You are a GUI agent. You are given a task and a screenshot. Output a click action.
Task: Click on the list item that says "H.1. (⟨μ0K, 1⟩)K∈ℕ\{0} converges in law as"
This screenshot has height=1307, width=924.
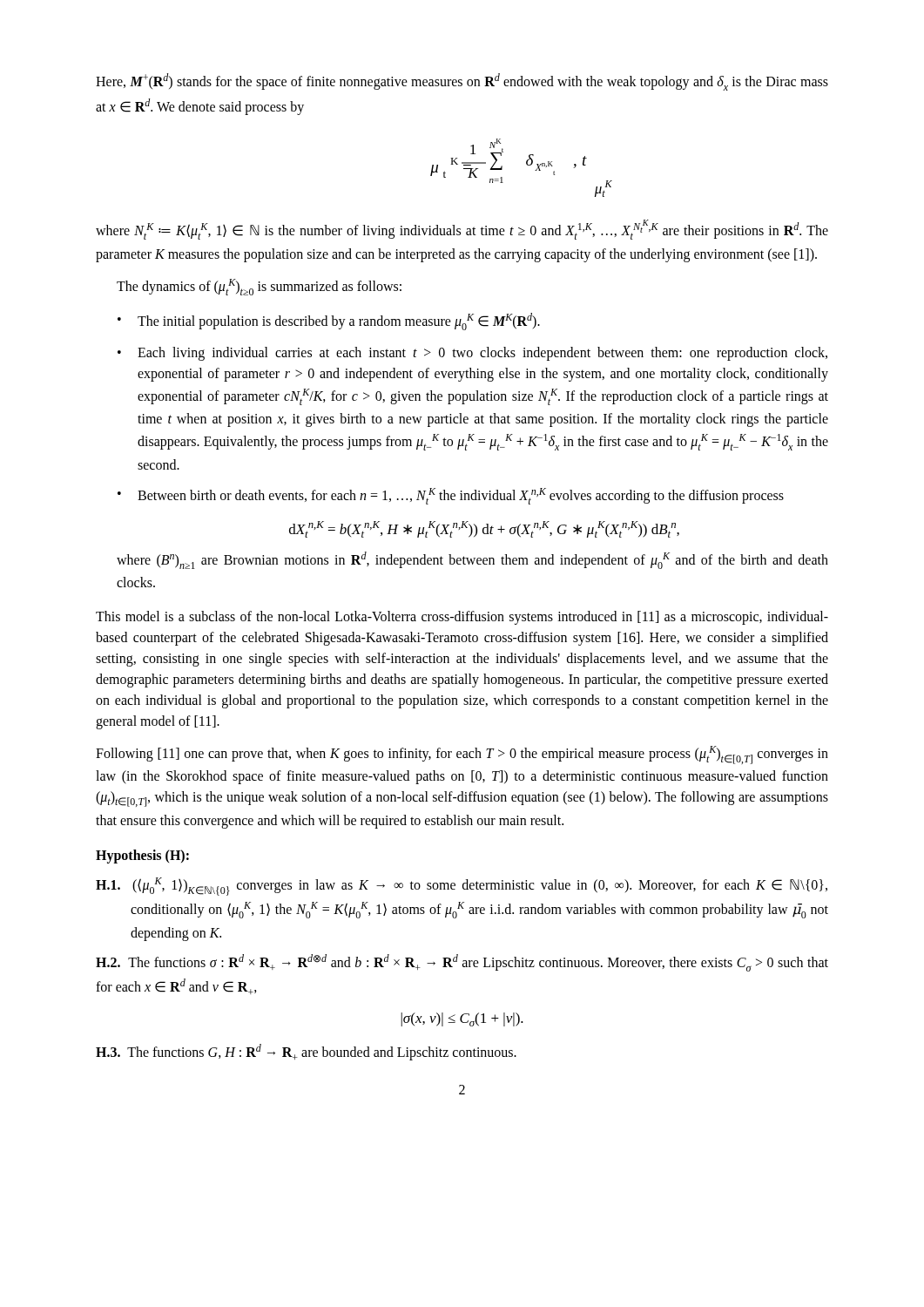tap(462, 907)
